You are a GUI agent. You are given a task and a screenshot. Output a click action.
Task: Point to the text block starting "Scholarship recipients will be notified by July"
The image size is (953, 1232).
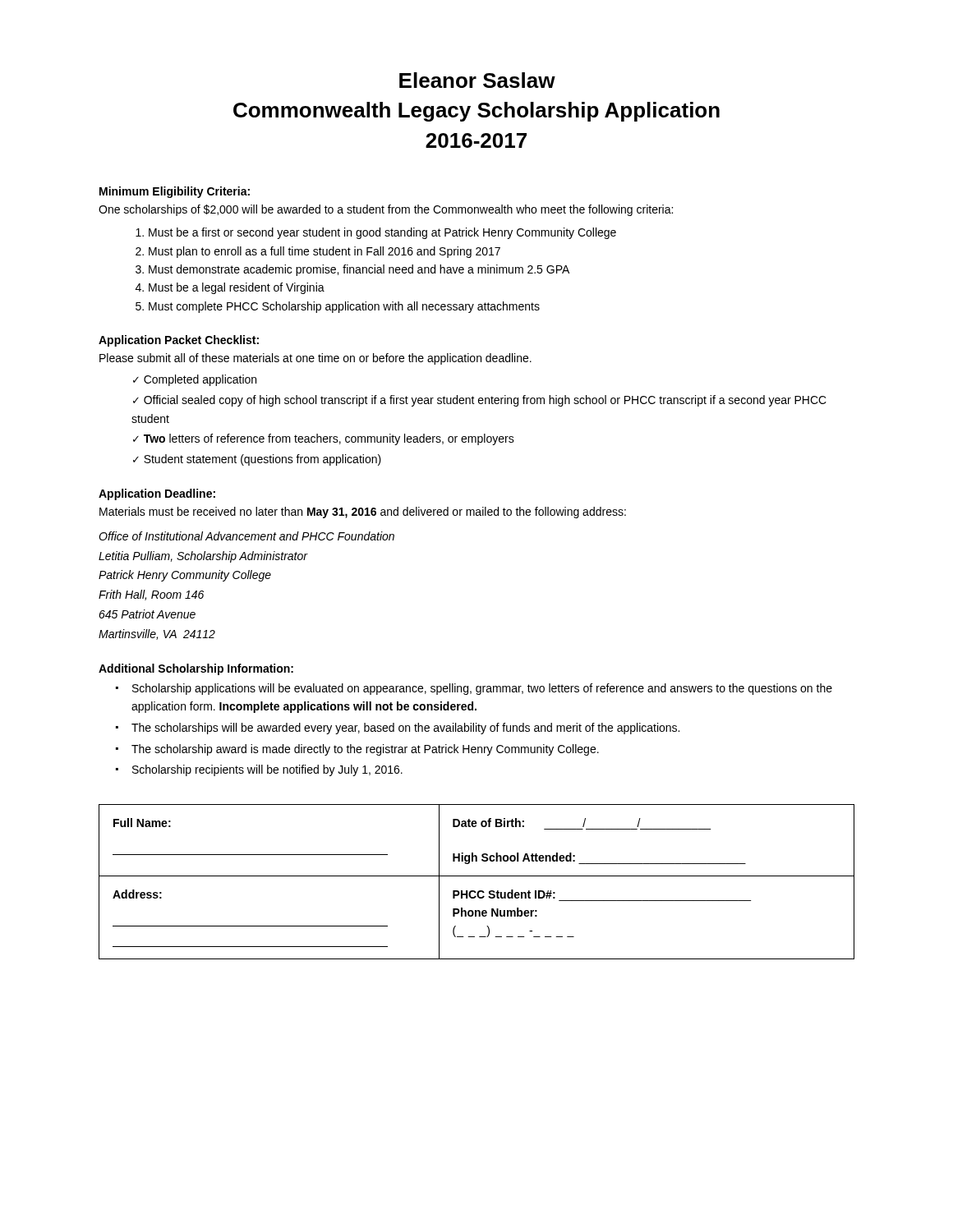(x=267, y=770)
